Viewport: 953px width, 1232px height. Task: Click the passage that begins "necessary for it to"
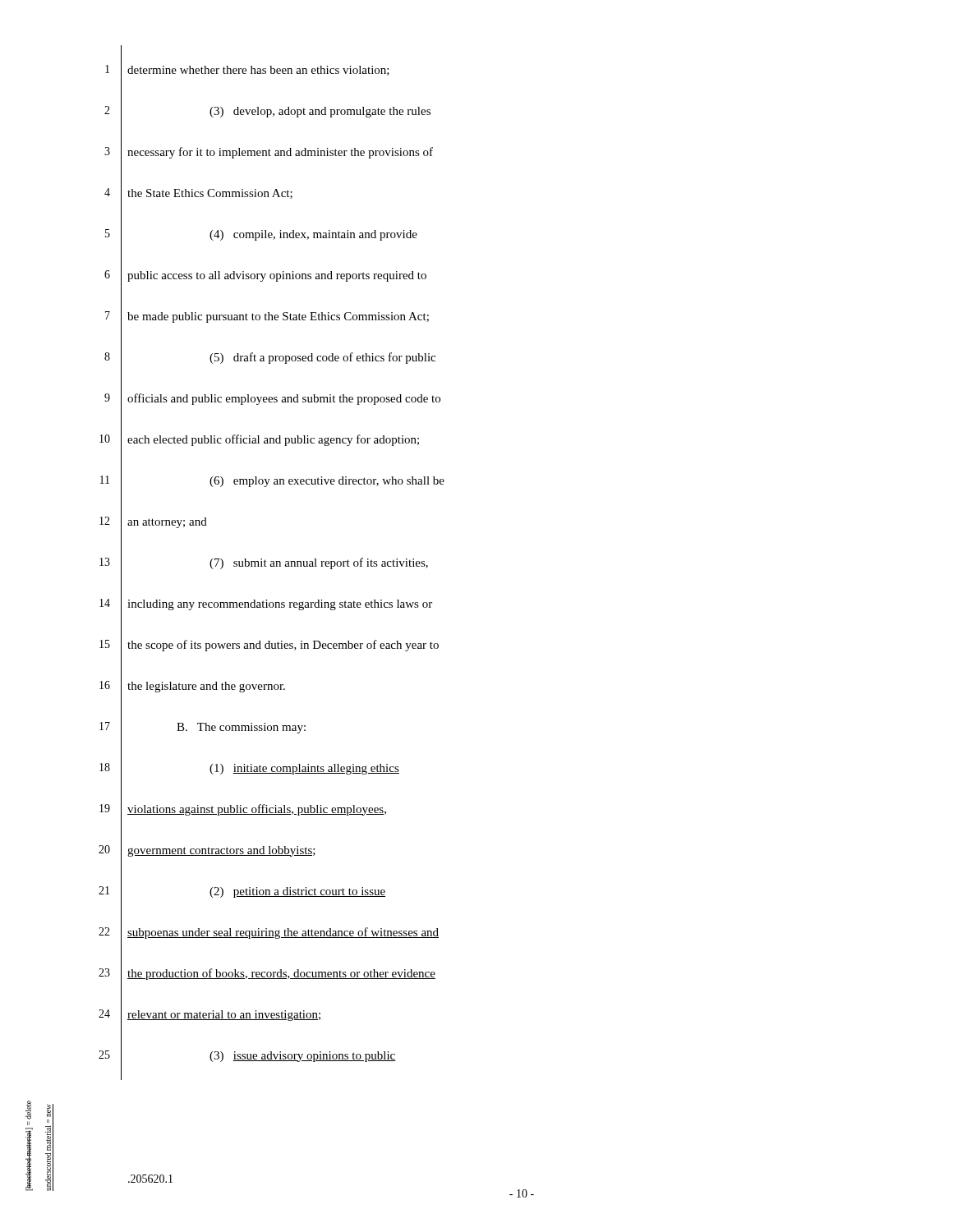(280, 152)
